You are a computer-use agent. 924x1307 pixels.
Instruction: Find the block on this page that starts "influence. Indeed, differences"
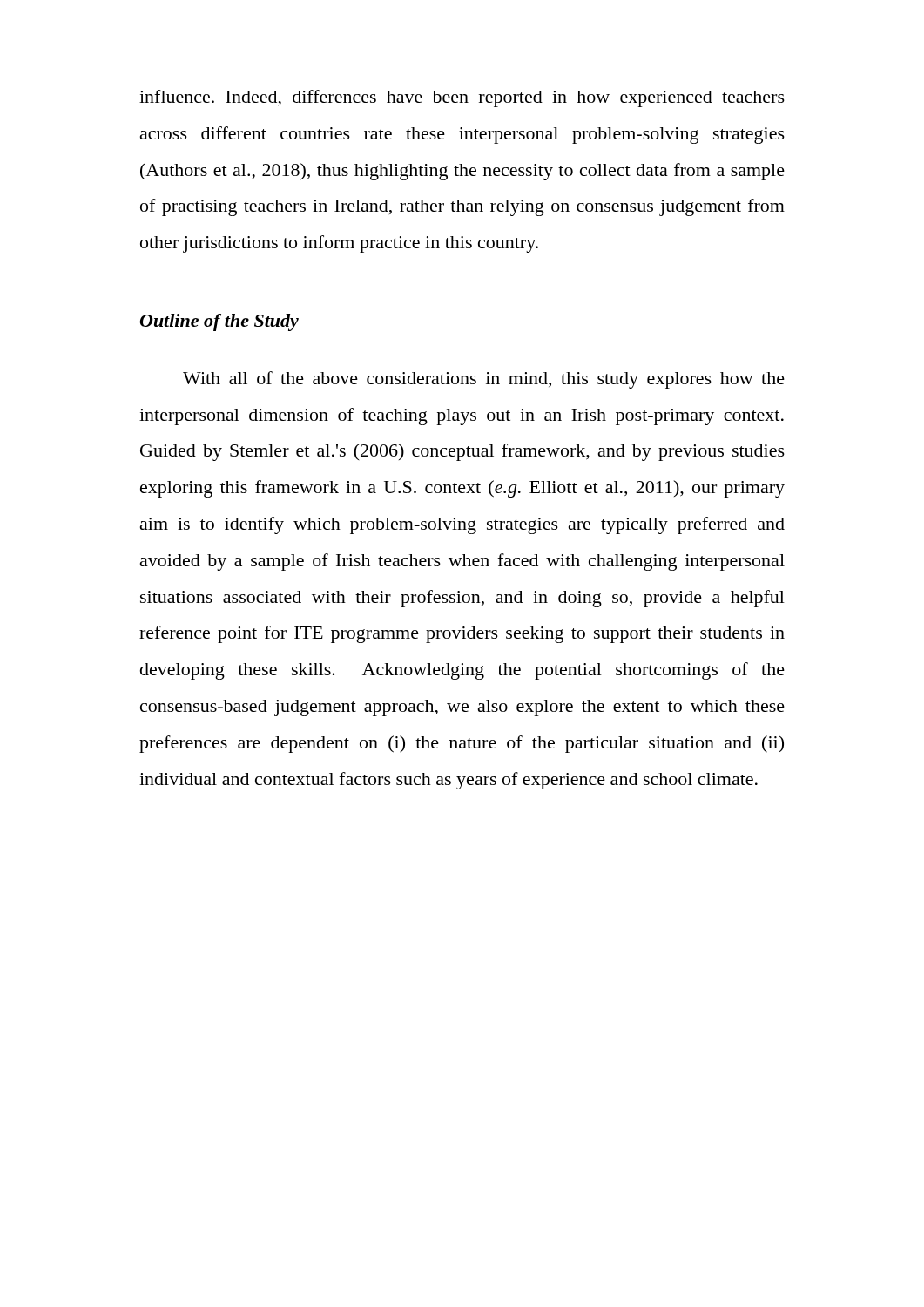(x=462, y=169)
